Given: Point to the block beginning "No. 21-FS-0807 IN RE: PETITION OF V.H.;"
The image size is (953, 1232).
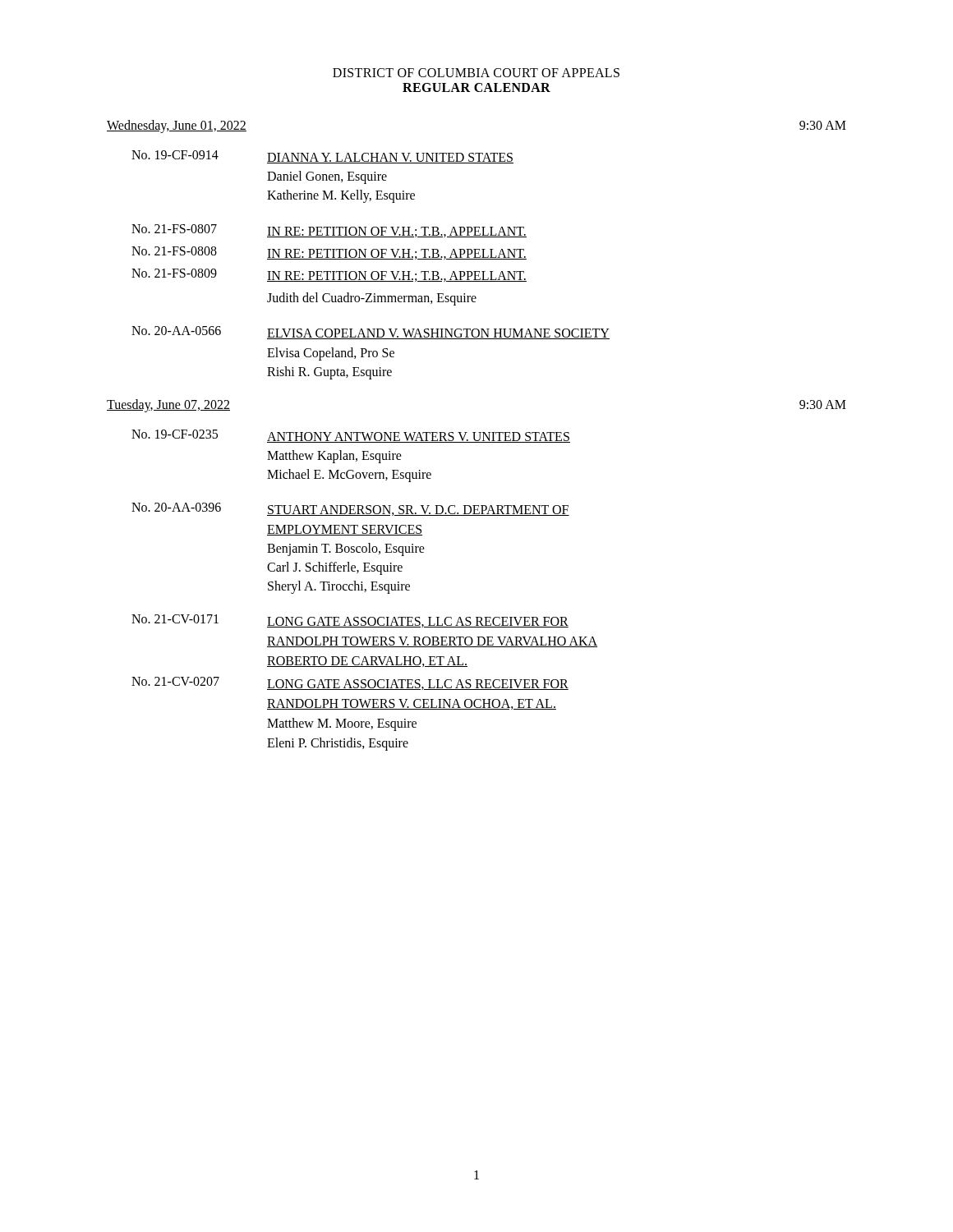Looking at the screenshot, I should pyautogui.click(x=489, y=264).
